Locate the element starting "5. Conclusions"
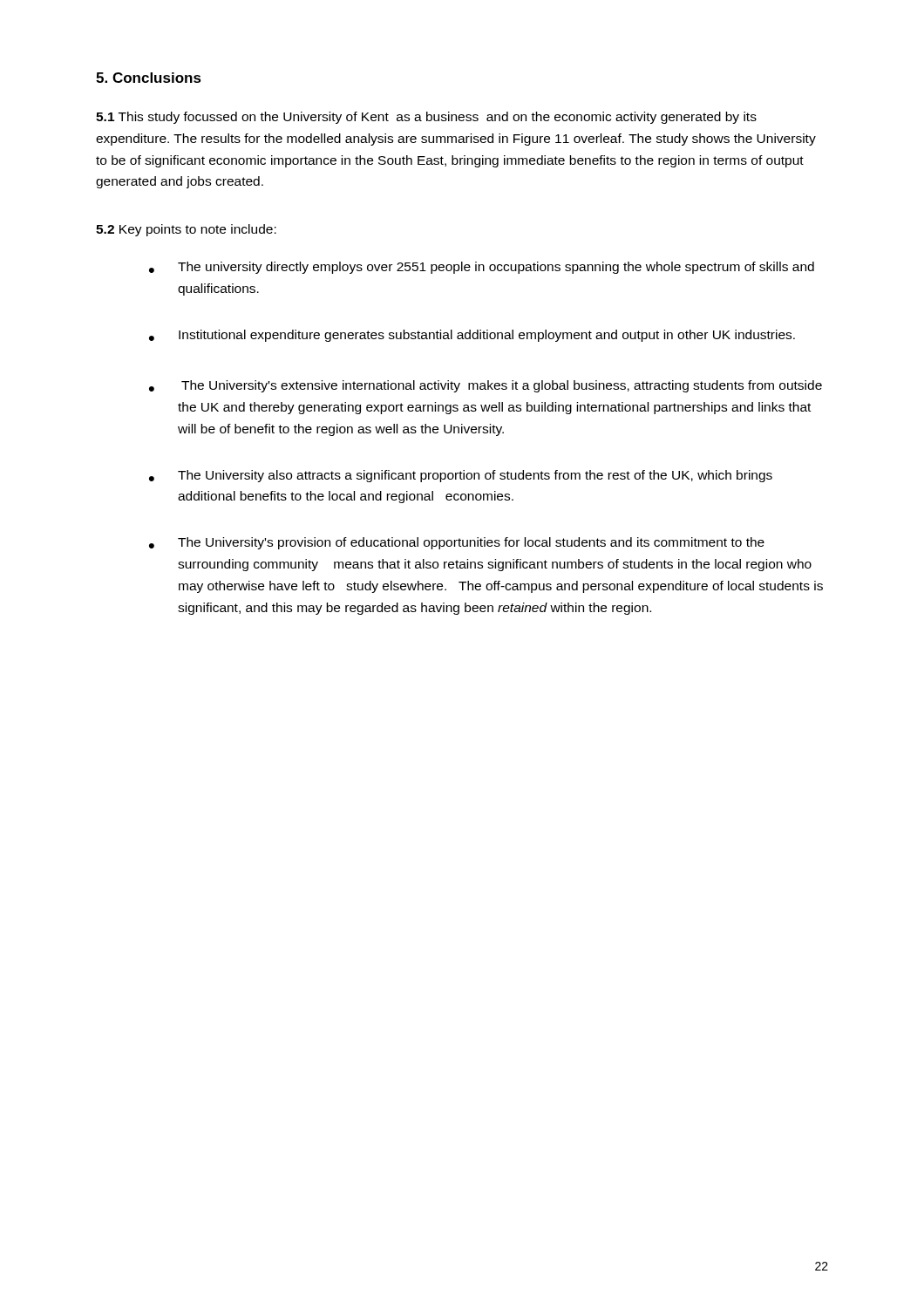 pos(149,78)
